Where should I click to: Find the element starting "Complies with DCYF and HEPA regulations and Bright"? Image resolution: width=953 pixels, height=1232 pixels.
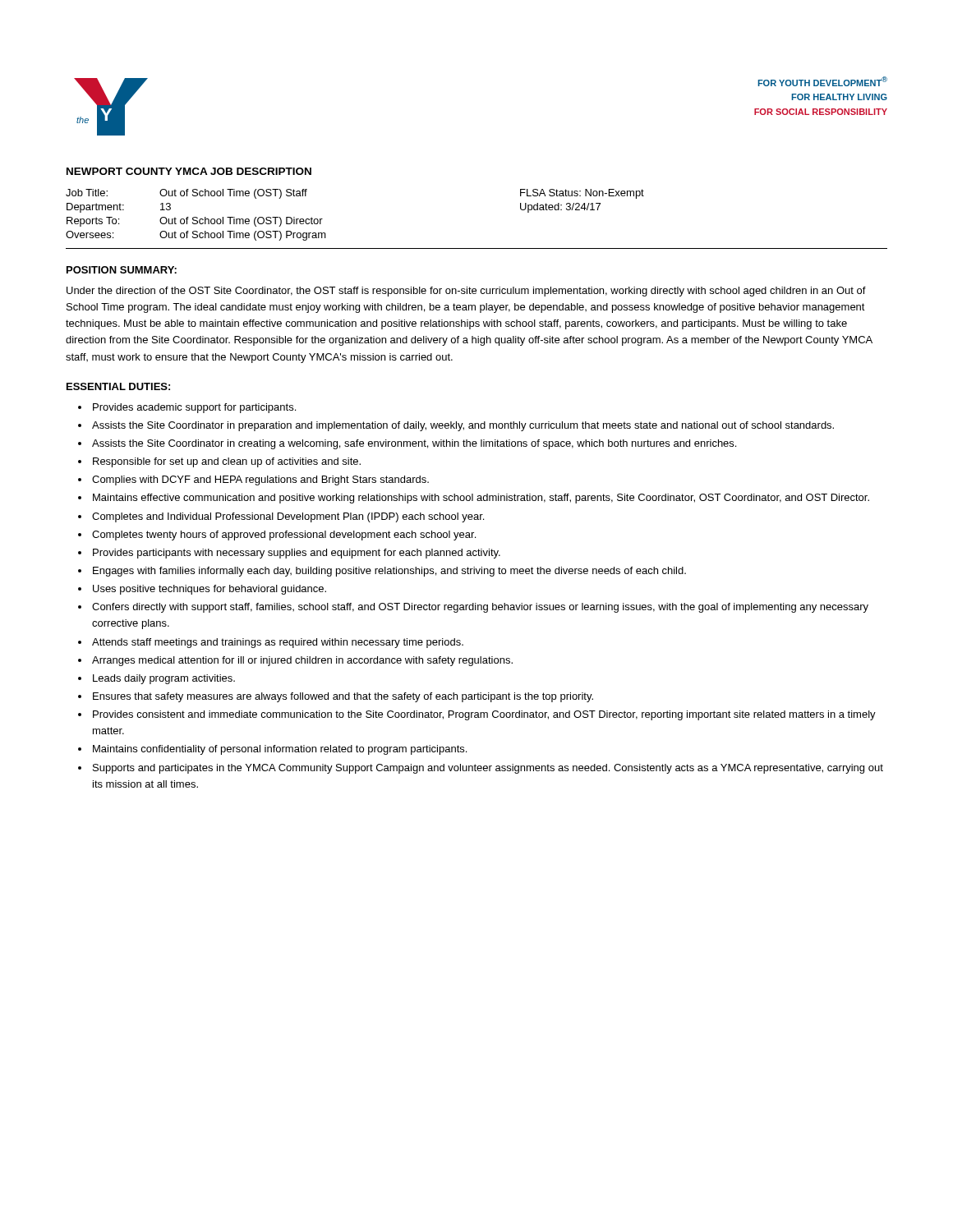tap(261, 479)
